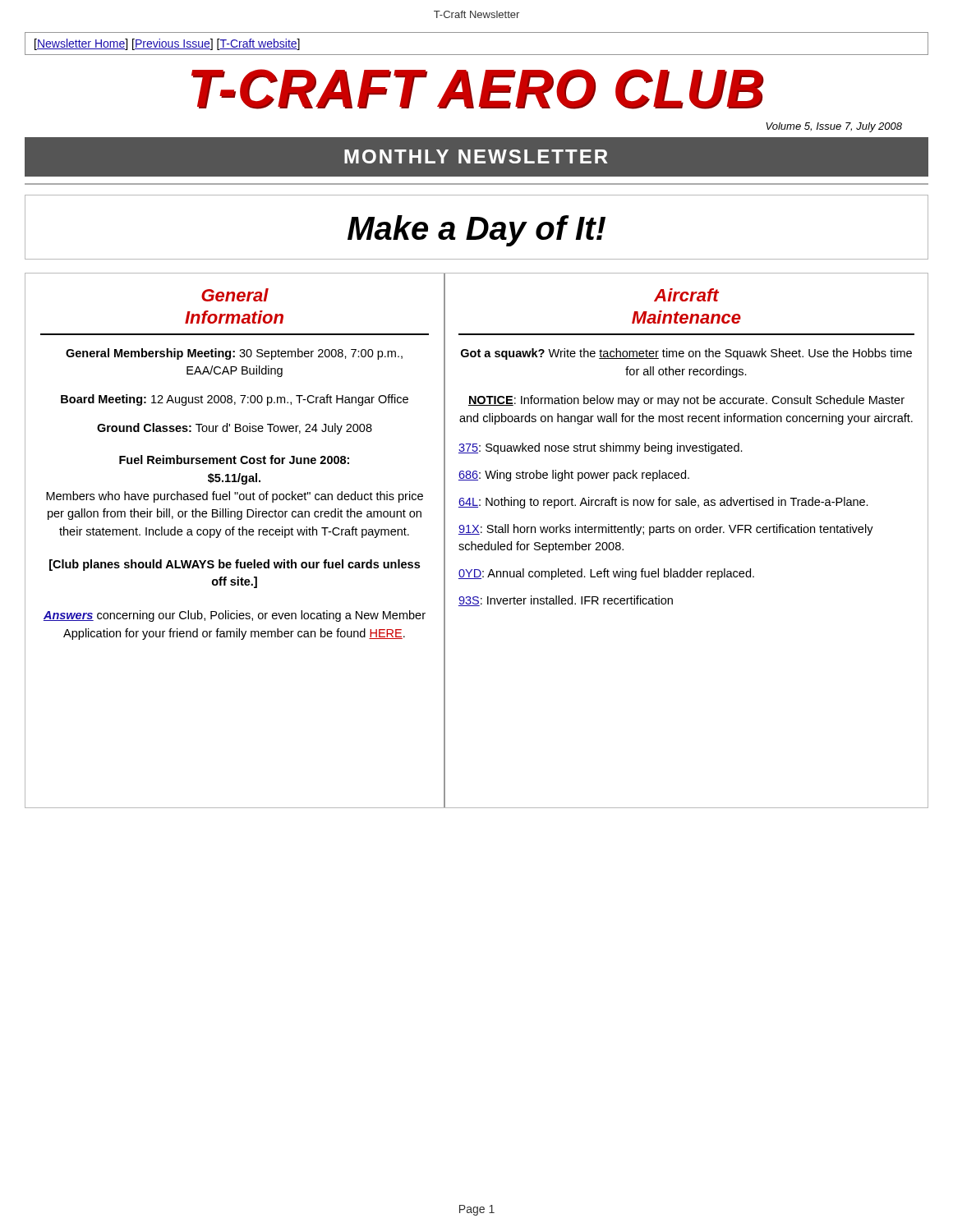The height and width of the screenshot is (1232, 953).
Task: Click on the text block with the text "Volume 5, Issue 7,"
Action: coord(834,126)
